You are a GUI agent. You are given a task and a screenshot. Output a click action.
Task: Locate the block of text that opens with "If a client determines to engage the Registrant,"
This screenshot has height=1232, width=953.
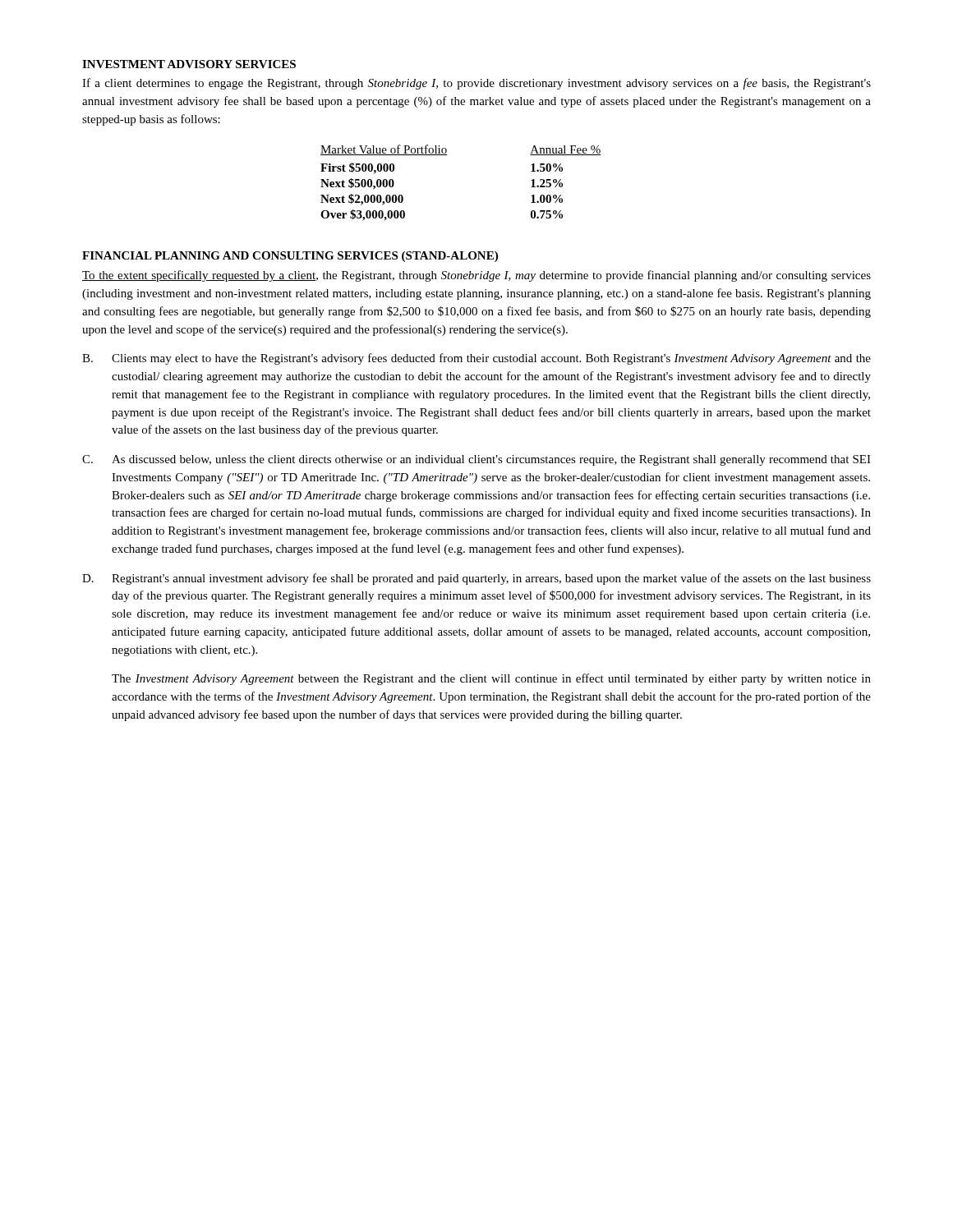476,101
